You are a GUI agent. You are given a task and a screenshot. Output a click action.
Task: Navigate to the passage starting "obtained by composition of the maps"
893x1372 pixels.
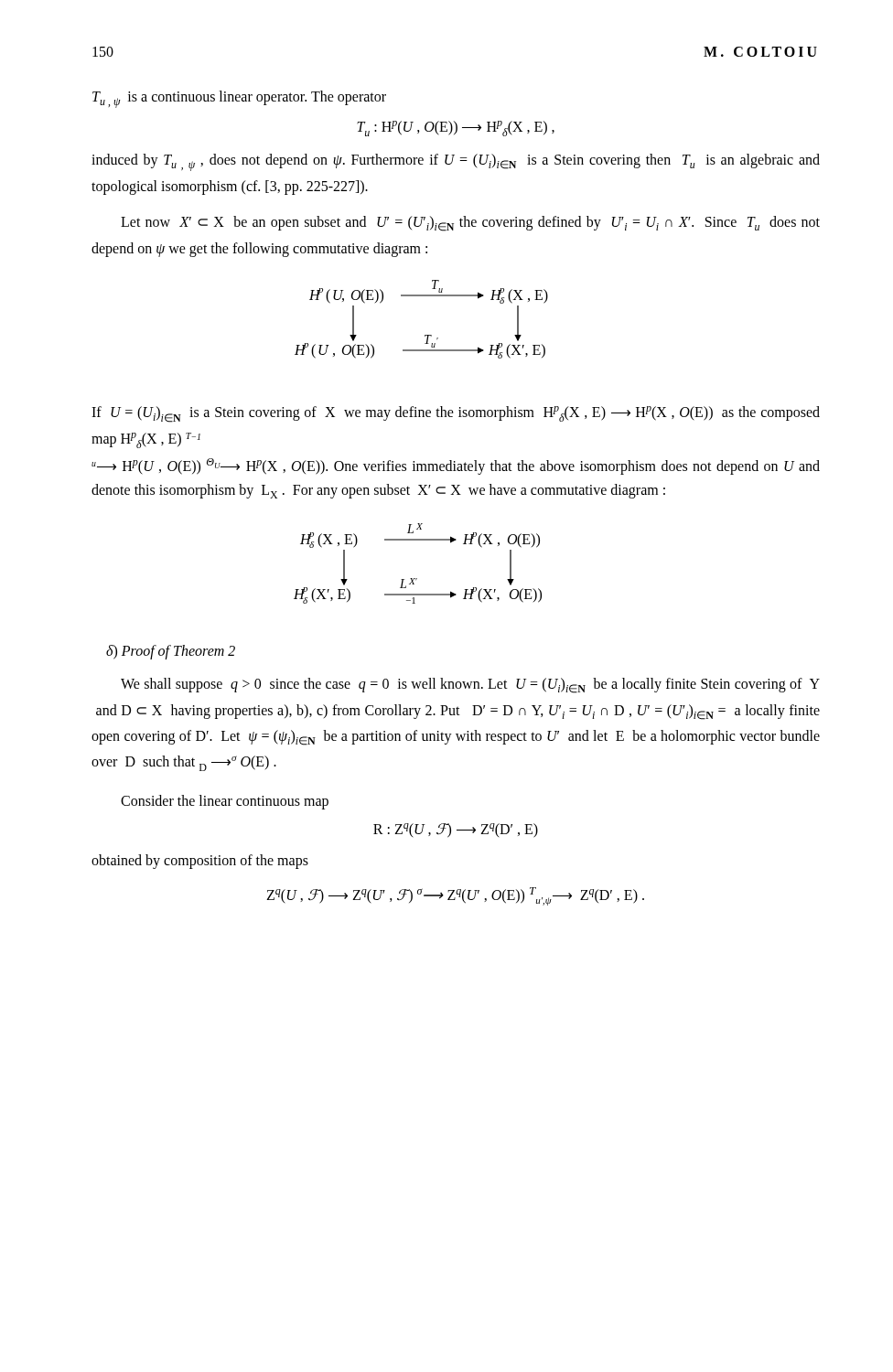pos(200,860)
